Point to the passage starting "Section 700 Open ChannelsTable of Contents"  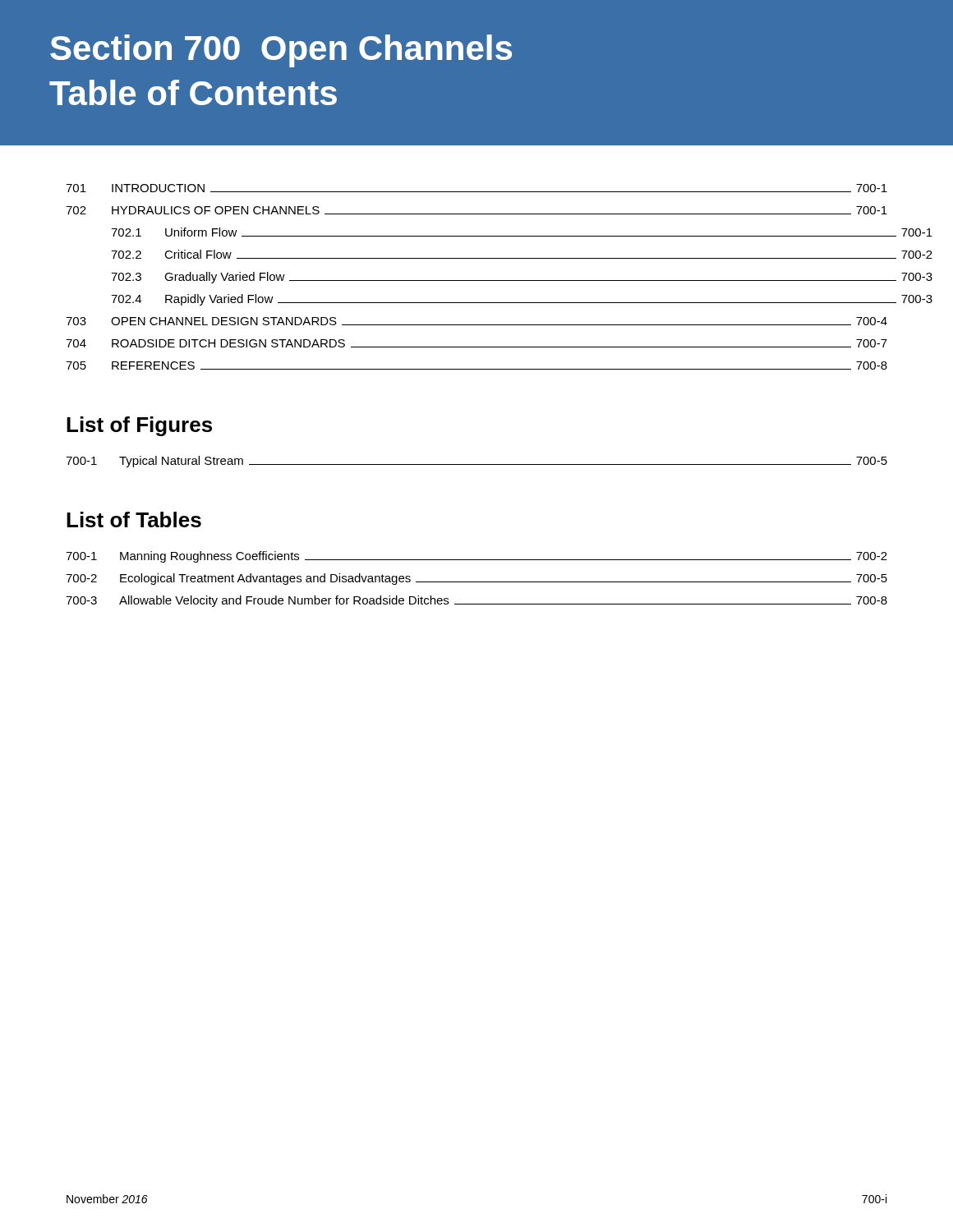point(476,71)
